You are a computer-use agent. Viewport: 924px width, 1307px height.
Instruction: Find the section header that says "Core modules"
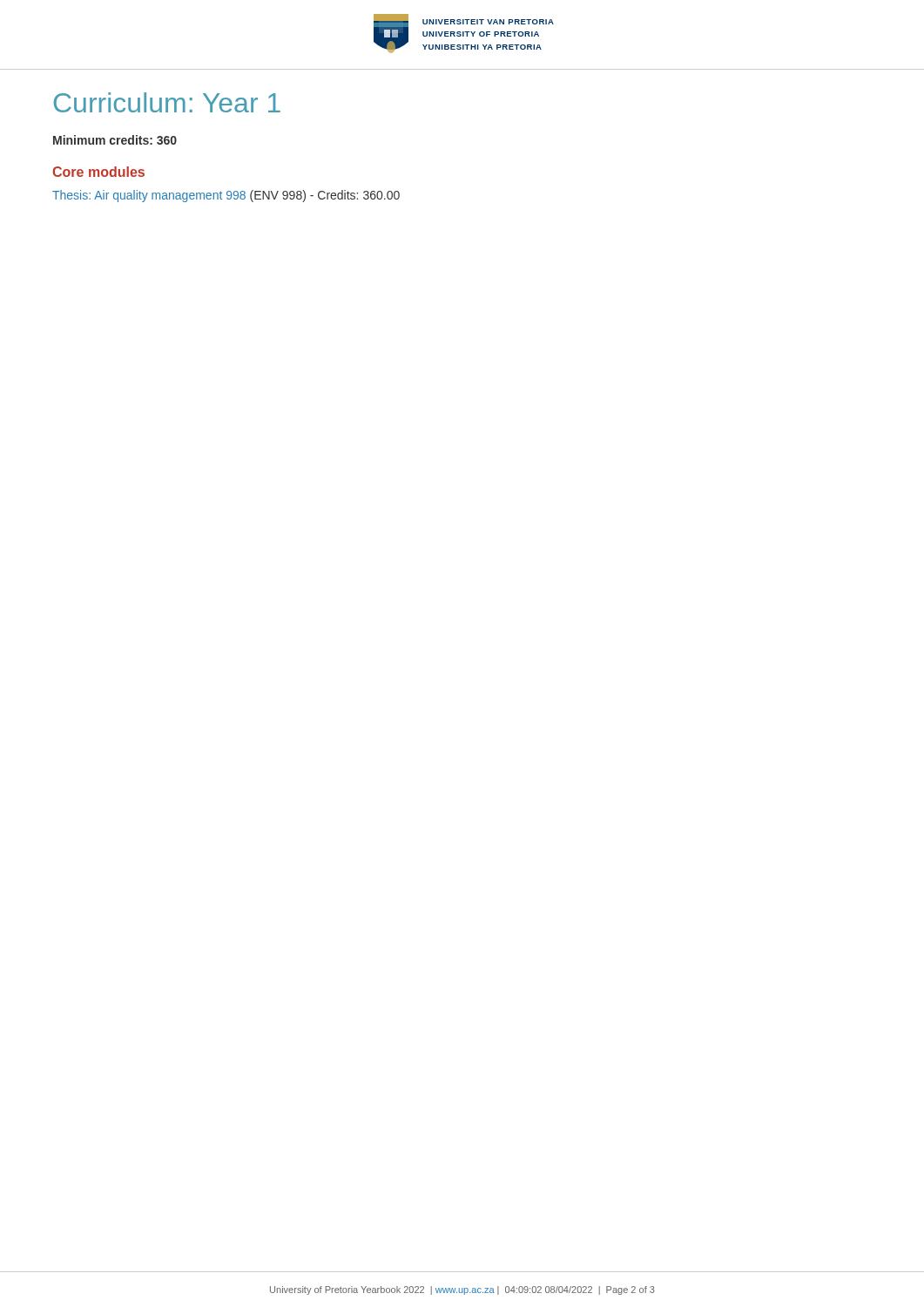point(98,172)
